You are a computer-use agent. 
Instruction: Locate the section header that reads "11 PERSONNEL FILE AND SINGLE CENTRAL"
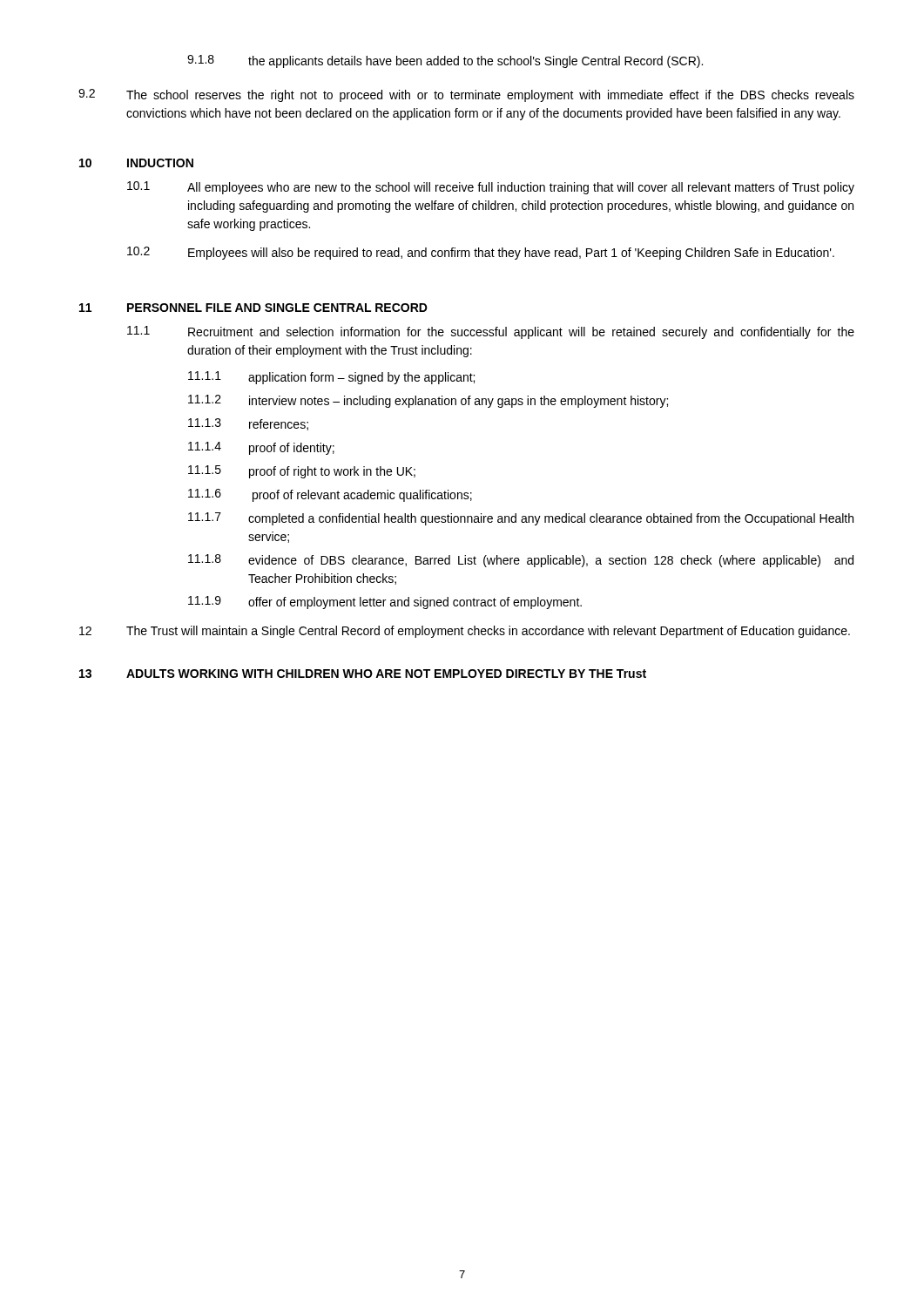coord(253,308)
